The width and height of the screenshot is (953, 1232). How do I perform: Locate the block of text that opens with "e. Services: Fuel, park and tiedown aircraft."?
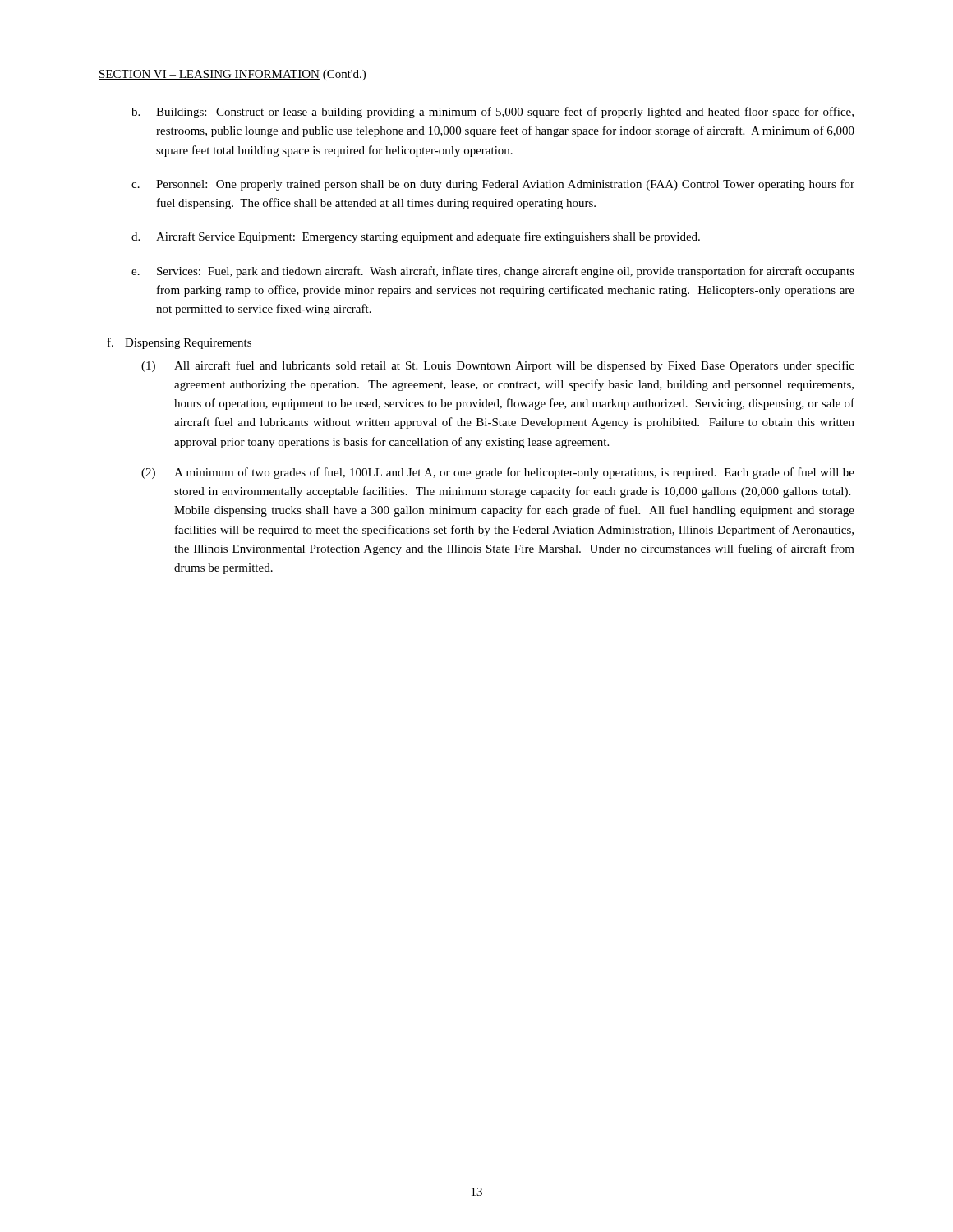[x=493, y=290]
